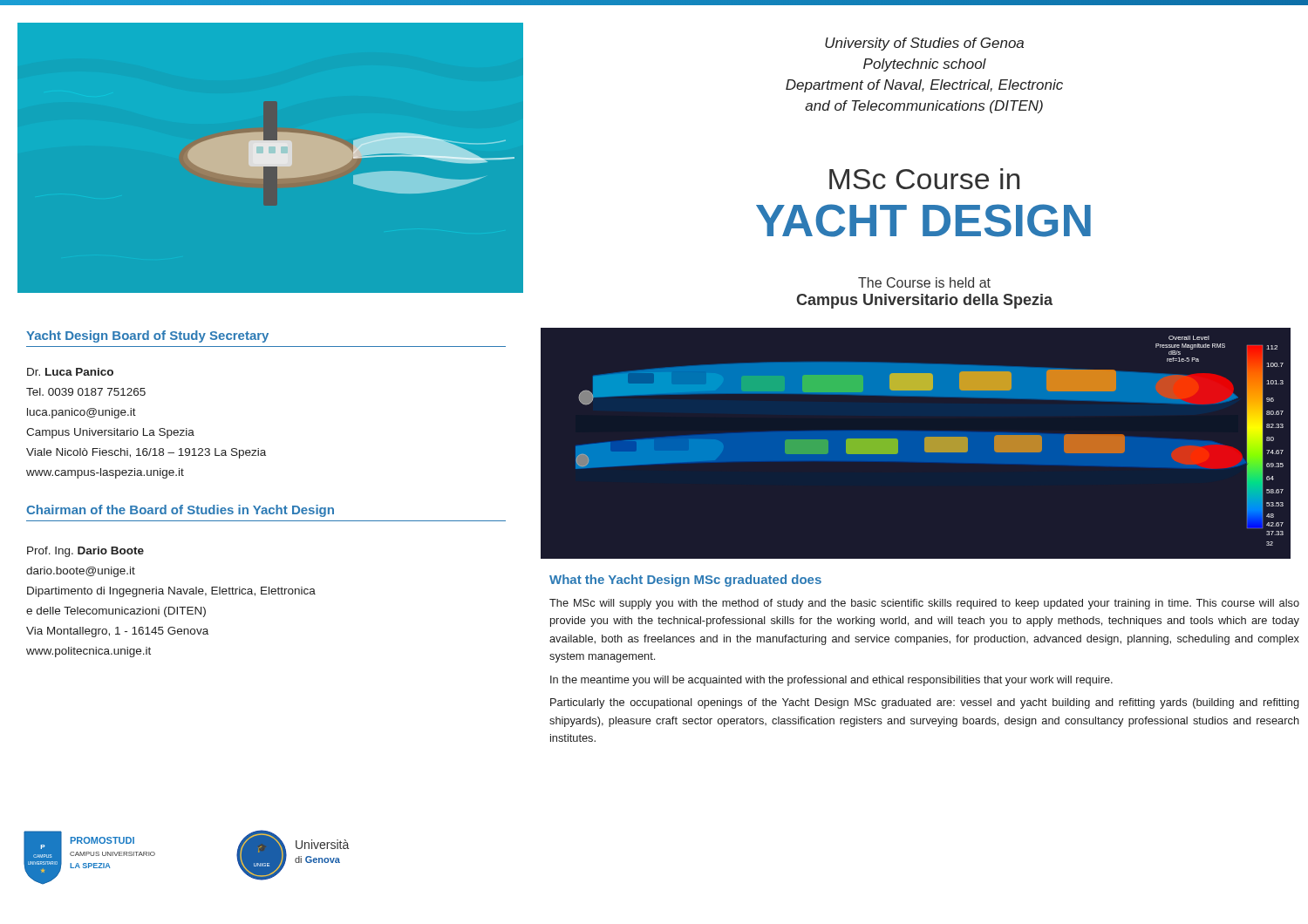Locate the text "Yacht Design Board of Study Secretary"
The image size is (1308, 924).
(x=266, y=337)
